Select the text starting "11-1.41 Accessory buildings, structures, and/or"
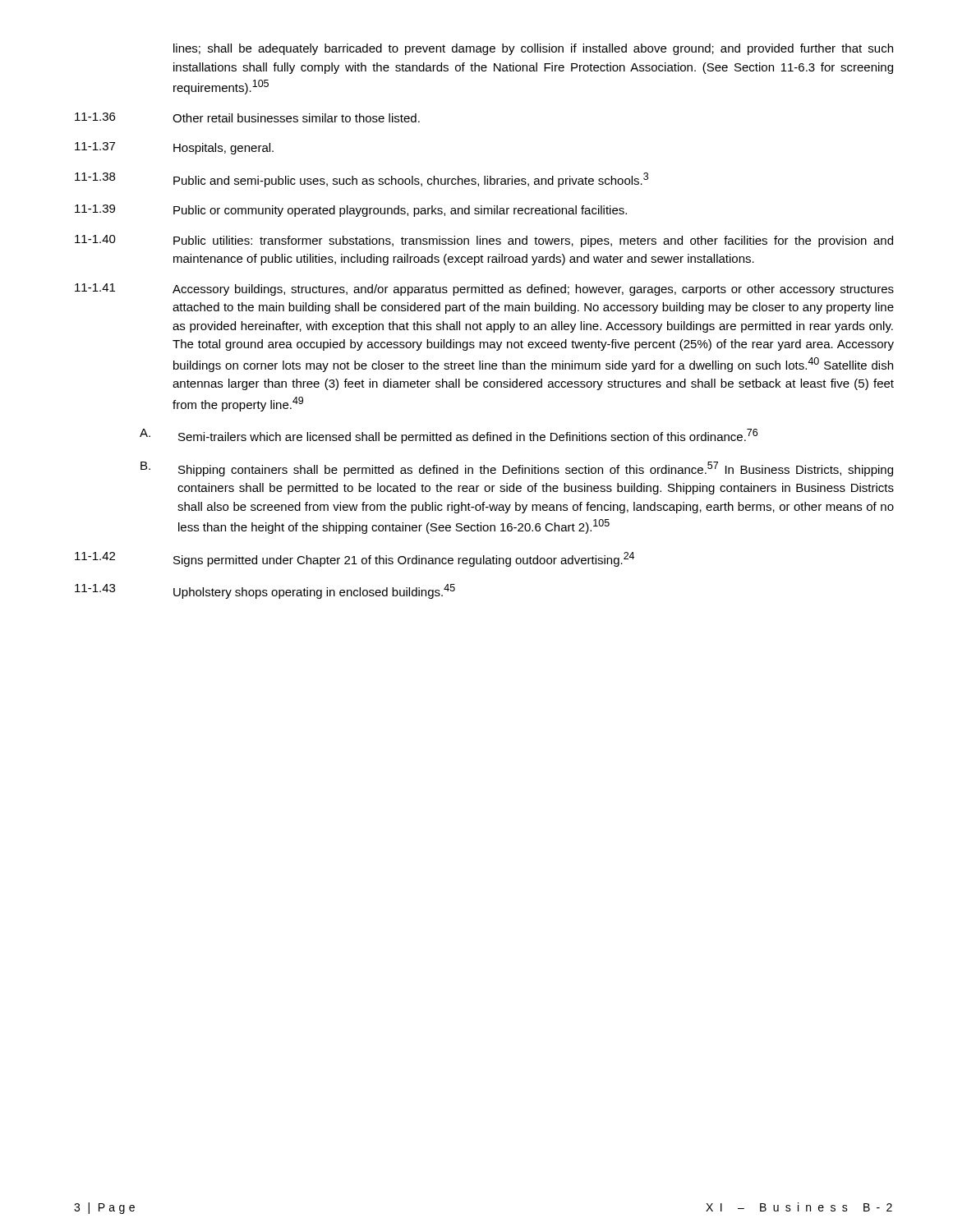 click(x=484, y=347)
